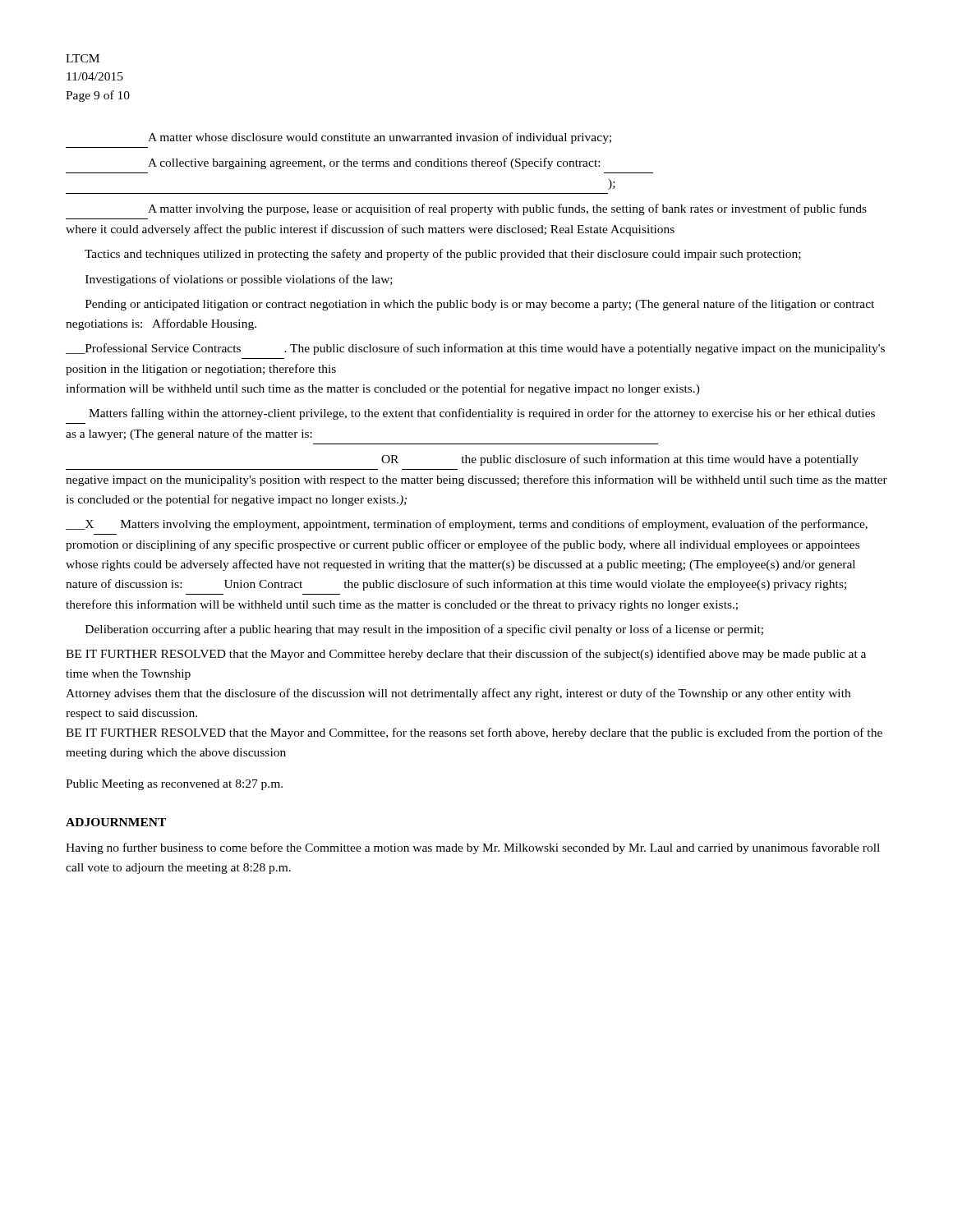Point to the block beginning "A matter whose disclosure would constitute an"
Viewport: 953px width, 1232px height.
[x=339, y=138]
